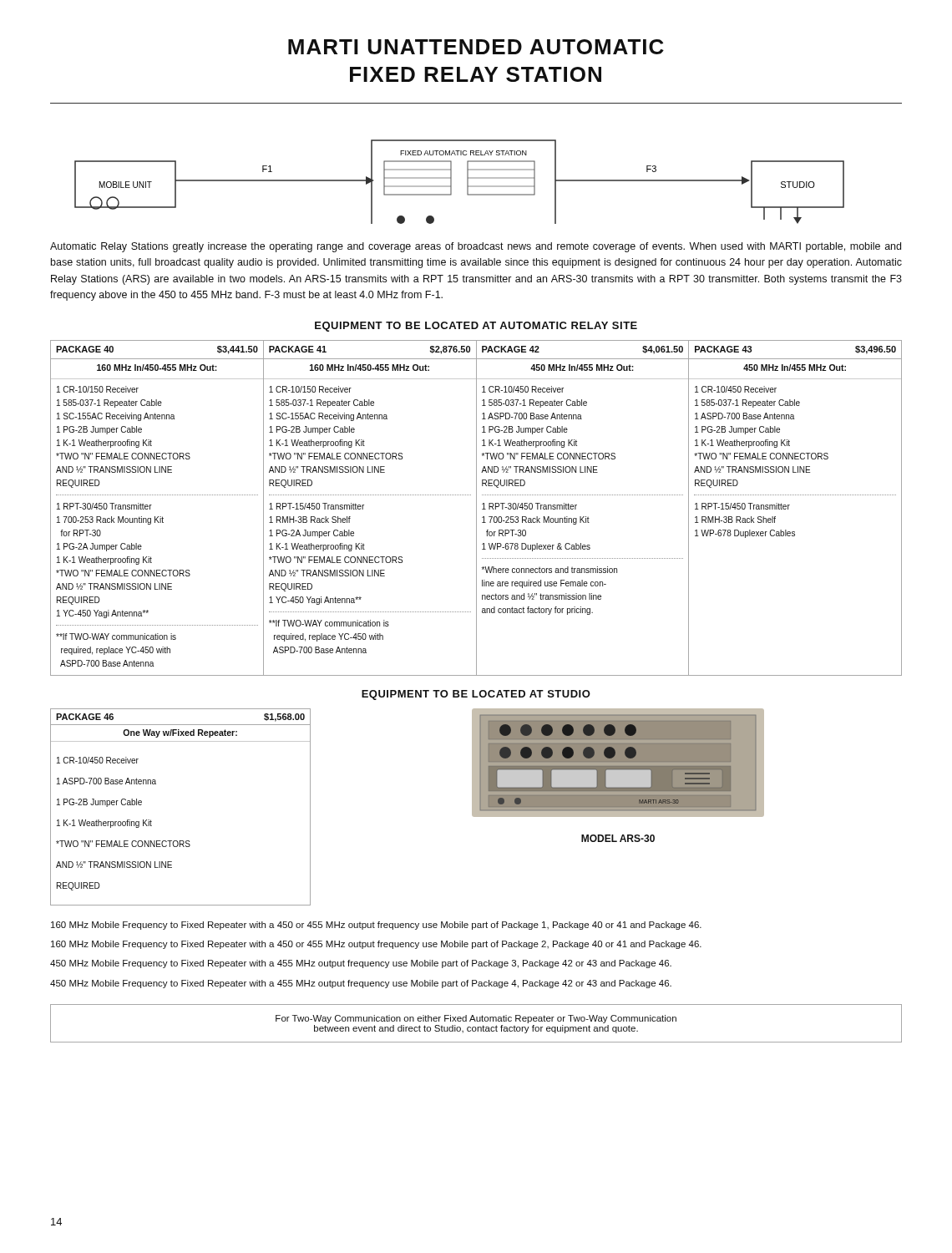Find the photo
The height and width of the screenshot is (1253, 952).
click(618, 768)
